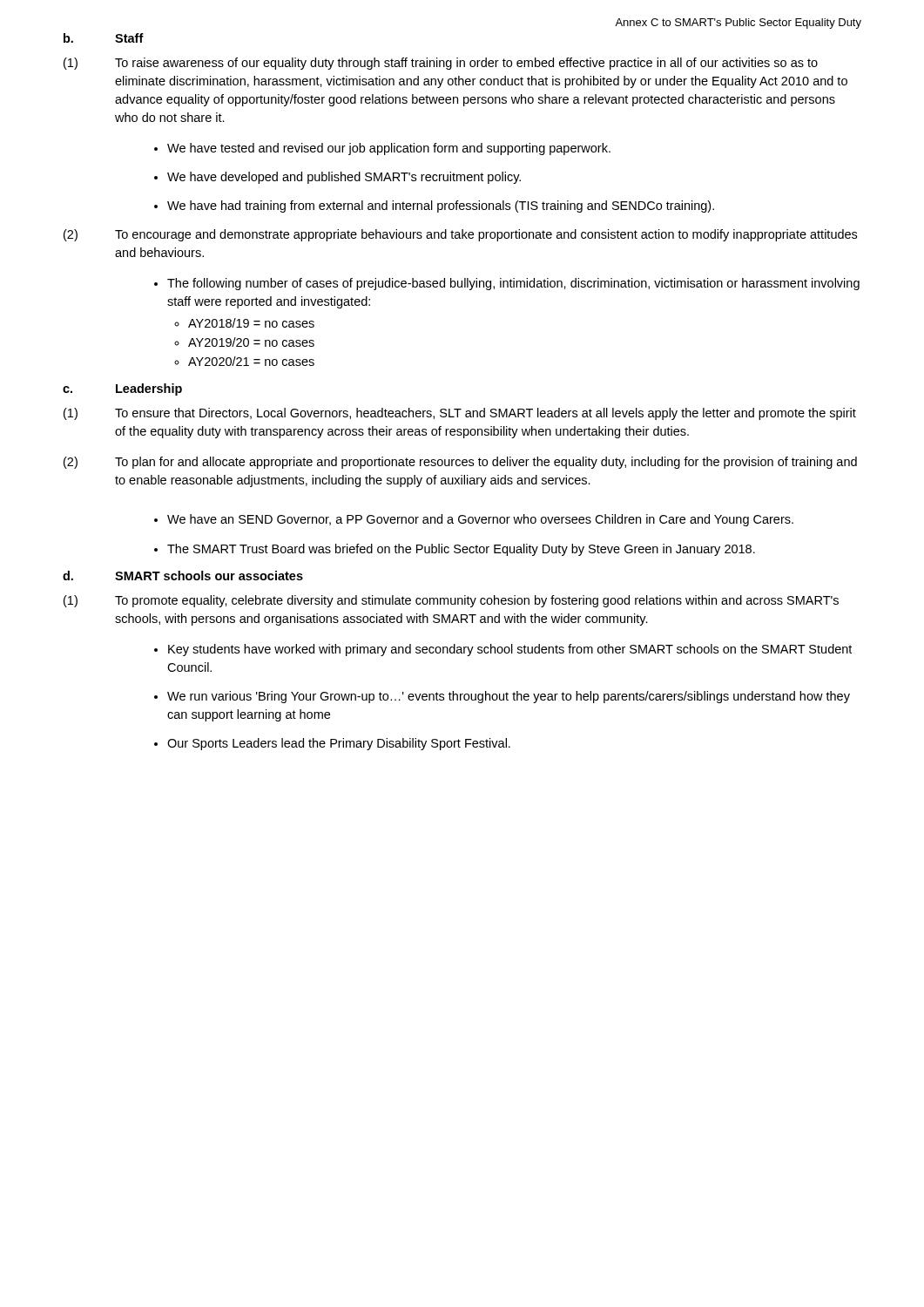
Task: Find the text block with the text "(1) To ensure"
Action: pyautogui.click(x=462, y=423)
